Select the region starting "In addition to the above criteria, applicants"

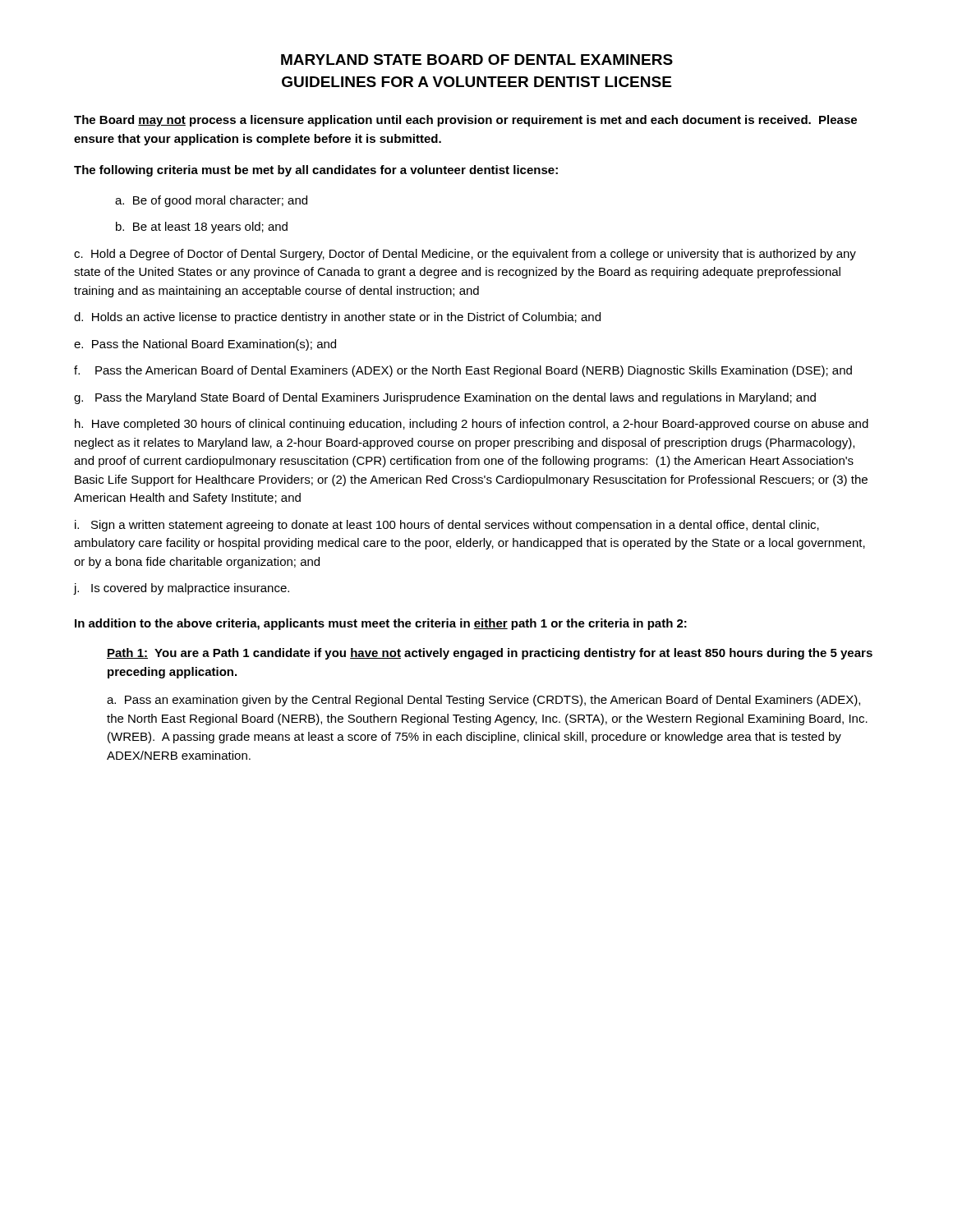coord(381,623)
